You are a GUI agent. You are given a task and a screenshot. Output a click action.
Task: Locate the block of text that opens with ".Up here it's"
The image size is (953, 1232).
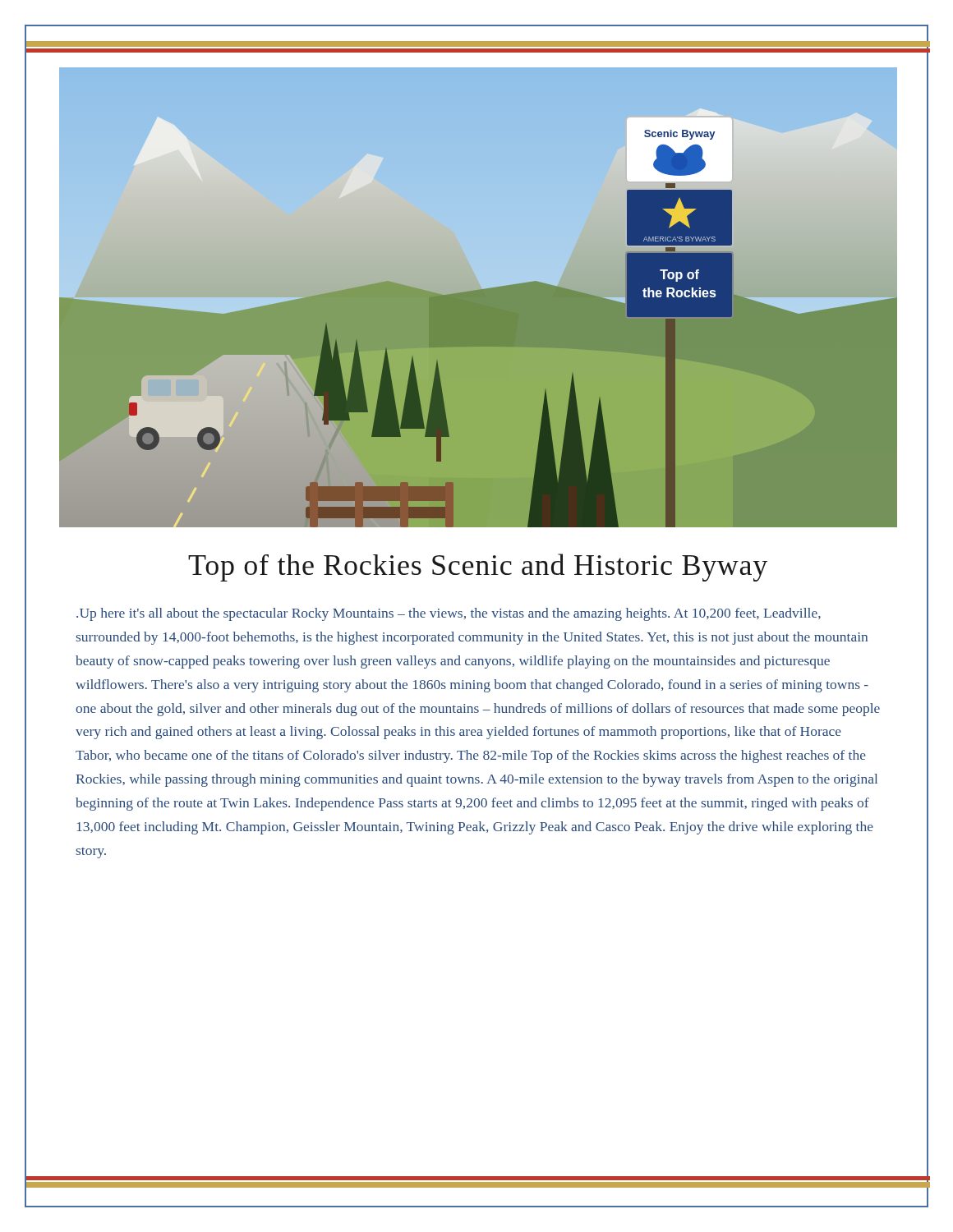click(x=478, y=732)
